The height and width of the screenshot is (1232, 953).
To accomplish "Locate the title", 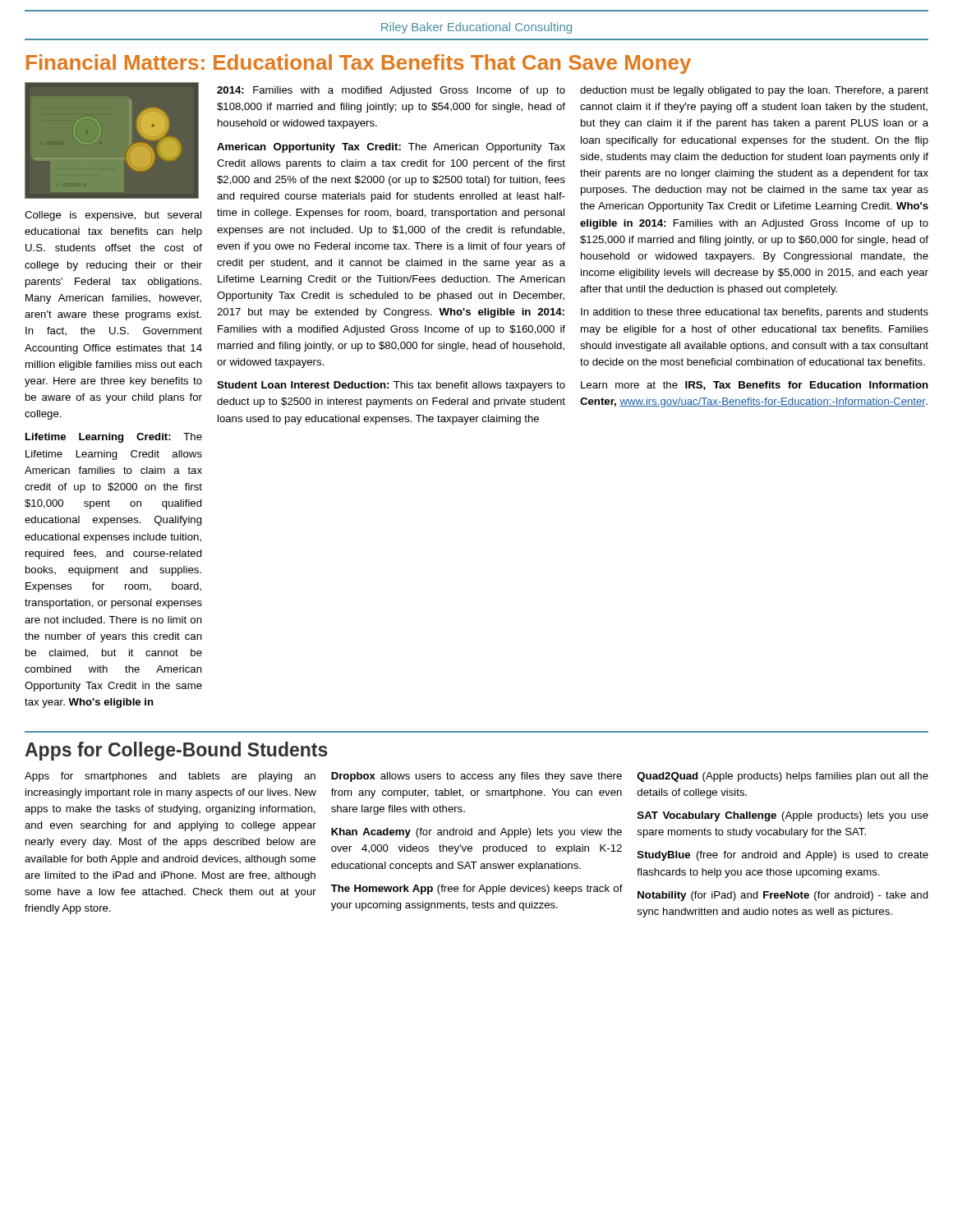I will (x=358, y=62).
